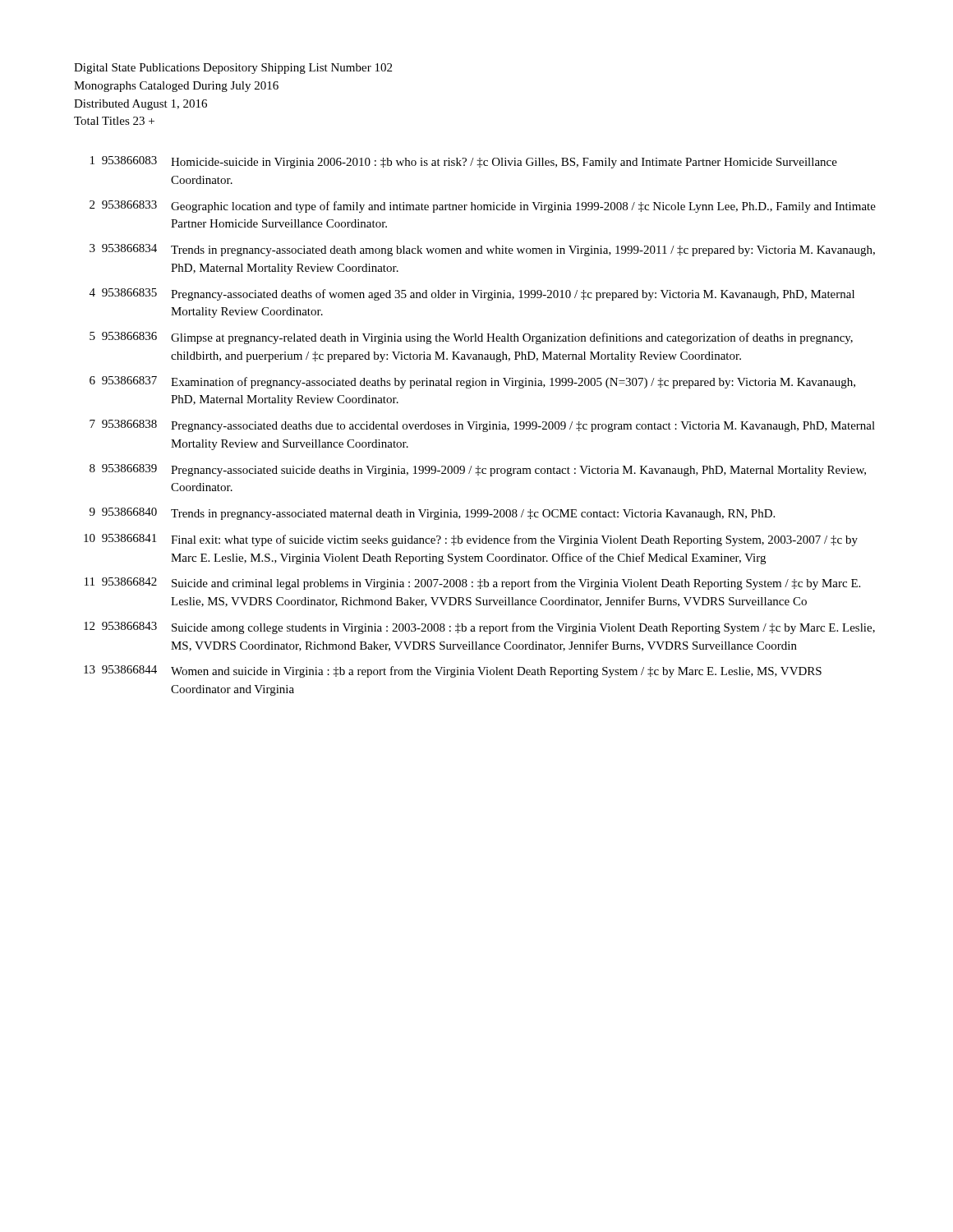The image size is (953, 1232).
Task: Locate the list item containing "7 953866838 Pregnancy-associated deaths due to accidental"
Action: click(x=476, y=435)
